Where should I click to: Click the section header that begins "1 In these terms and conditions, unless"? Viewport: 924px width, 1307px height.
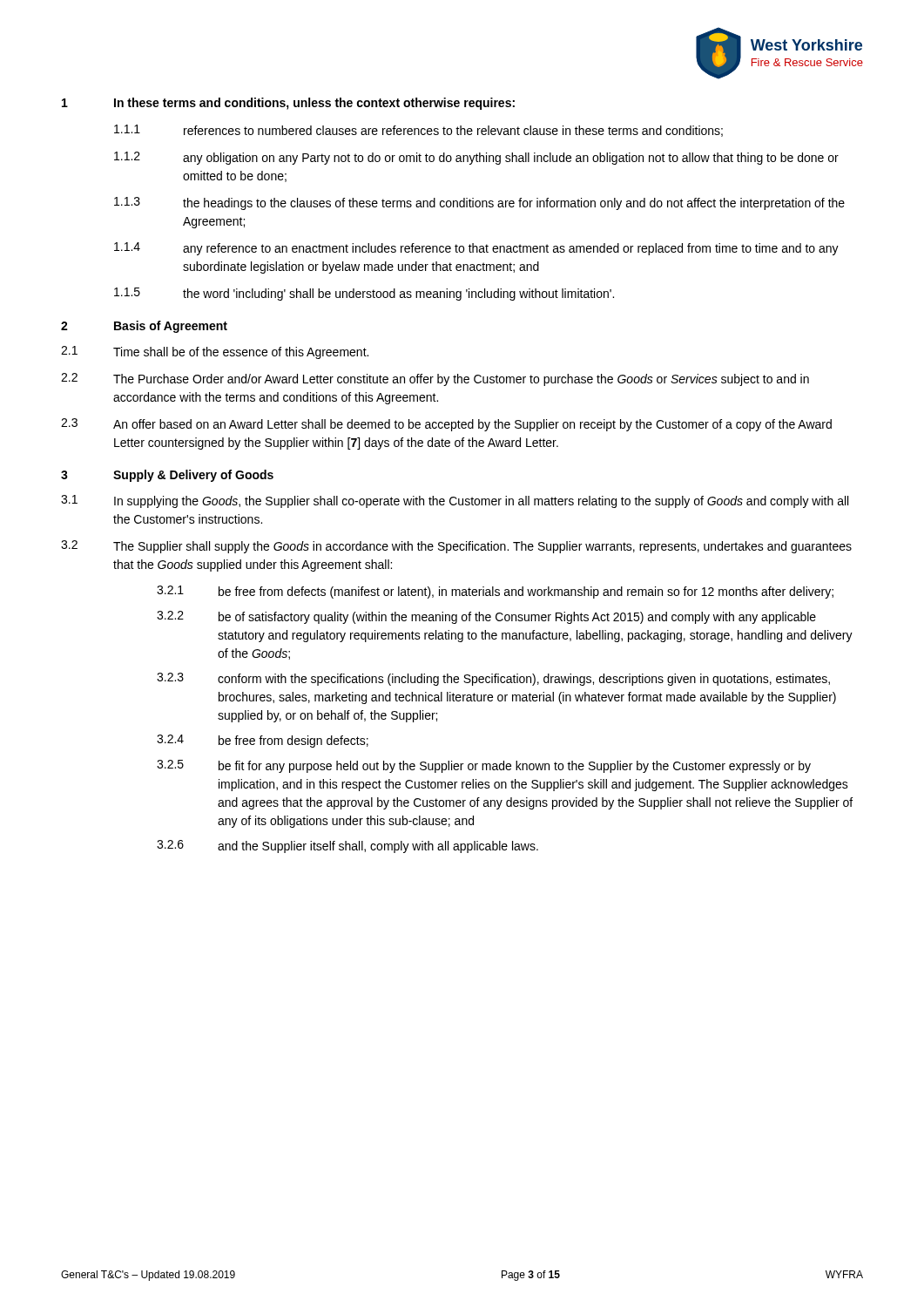tap(288, 103)
